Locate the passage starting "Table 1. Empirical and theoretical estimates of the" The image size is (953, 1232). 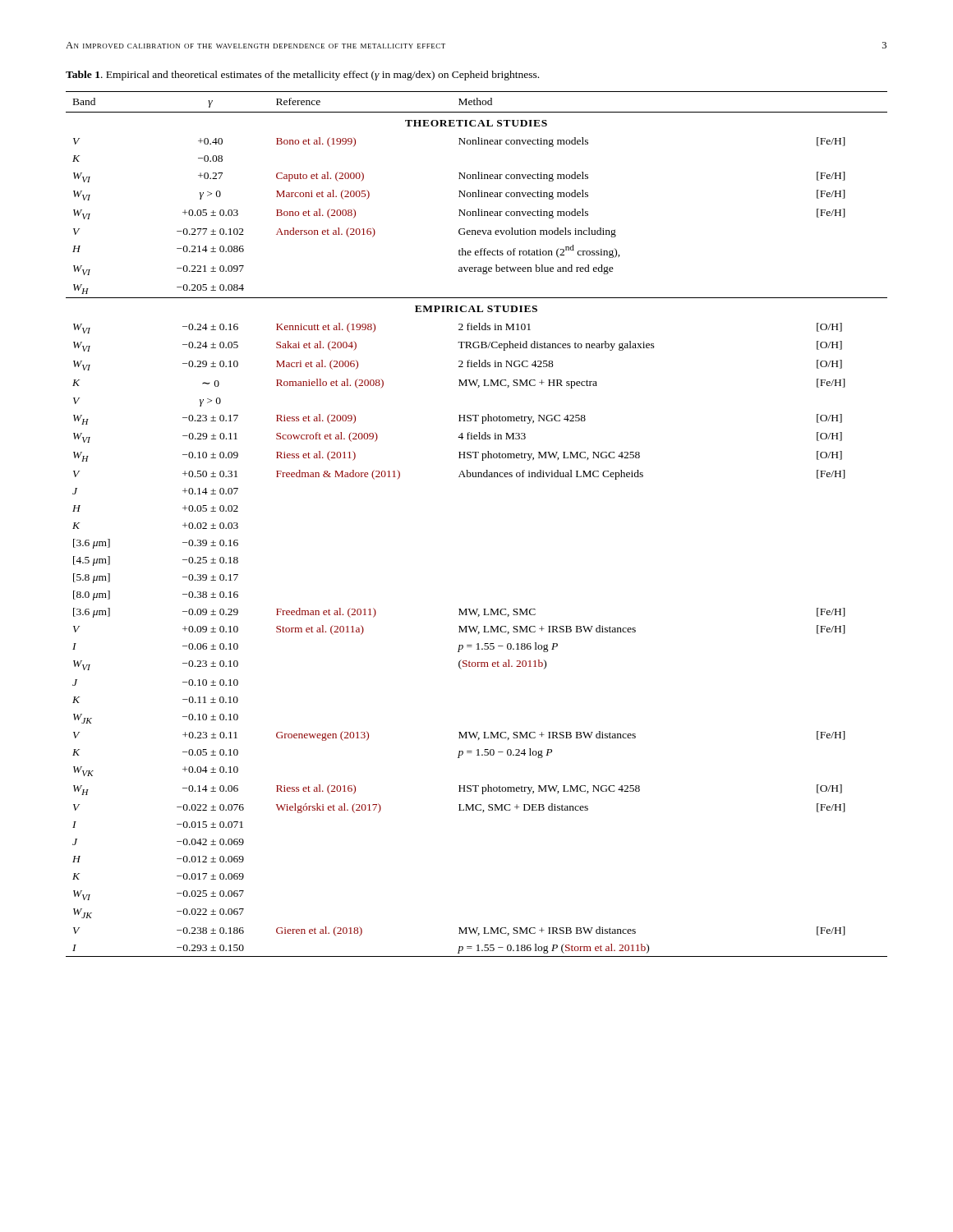tap(303, 74)
